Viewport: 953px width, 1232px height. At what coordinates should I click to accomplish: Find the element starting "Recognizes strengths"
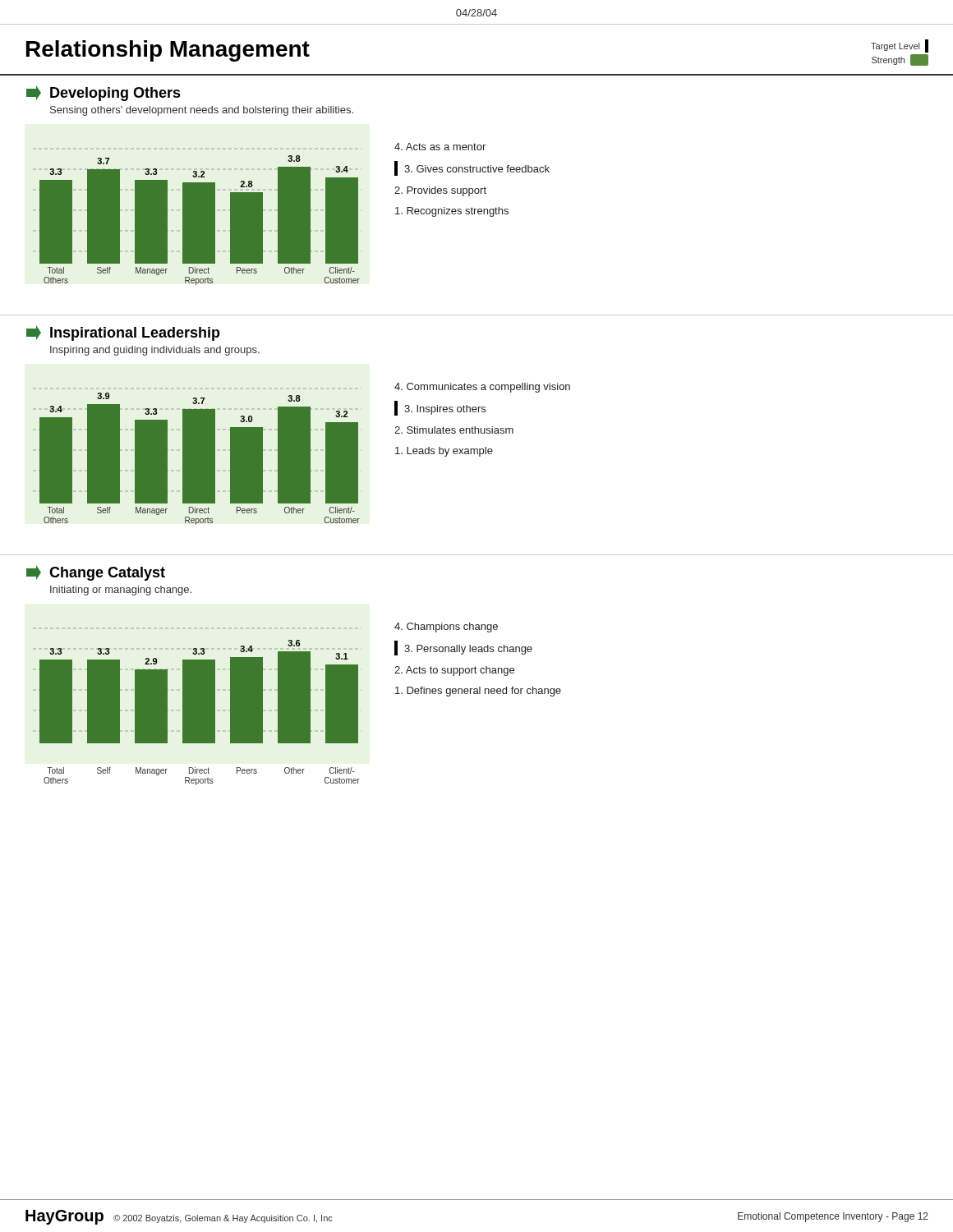click(452, 211)
